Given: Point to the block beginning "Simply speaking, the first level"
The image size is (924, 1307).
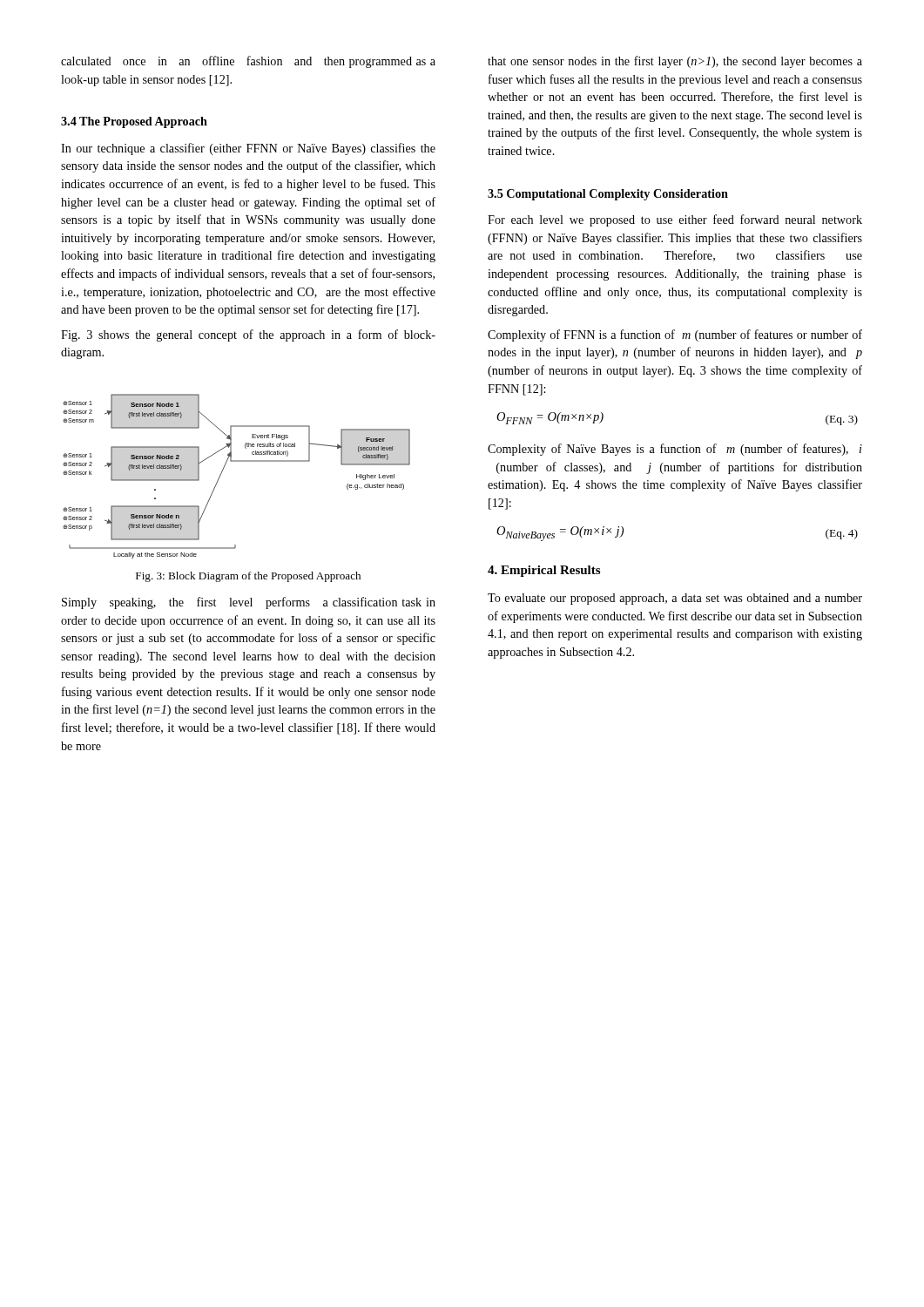Looking at the screenshot, I should point(248,674).
